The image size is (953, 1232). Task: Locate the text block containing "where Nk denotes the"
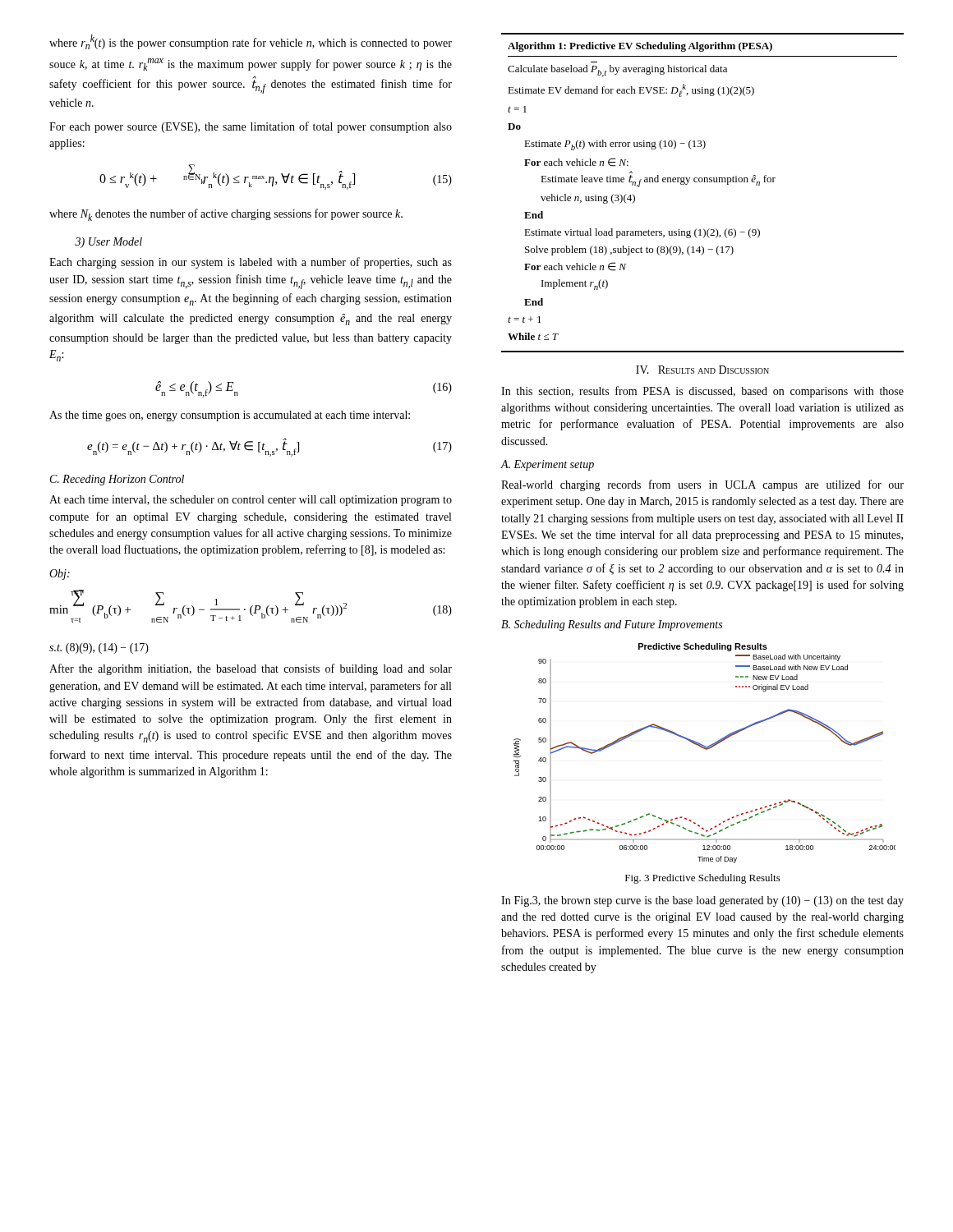[251, 216]
